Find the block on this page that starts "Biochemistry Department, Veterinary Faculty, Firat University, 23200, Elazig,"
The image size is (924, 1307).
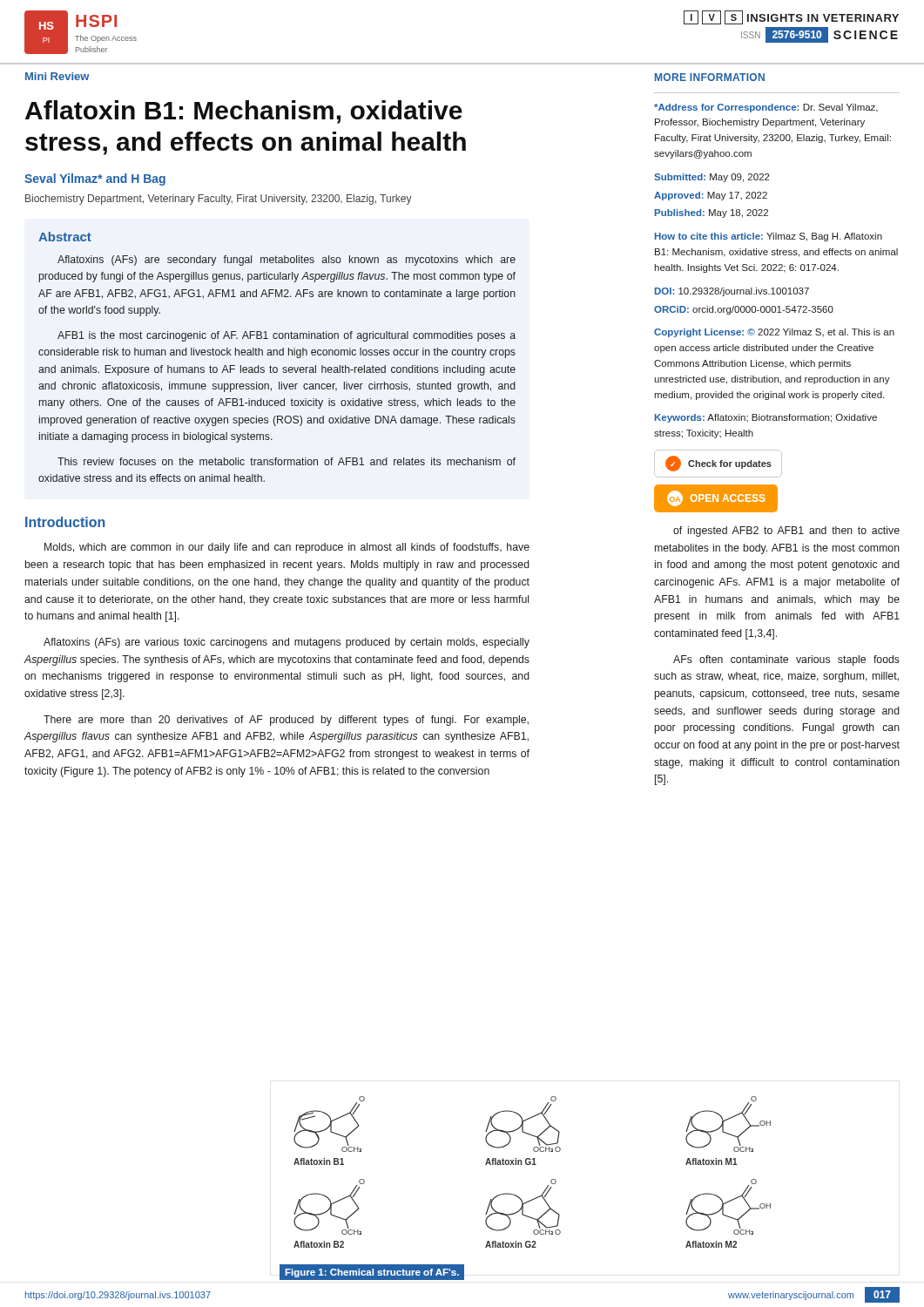pyautogui.click(x=218, y=199)
